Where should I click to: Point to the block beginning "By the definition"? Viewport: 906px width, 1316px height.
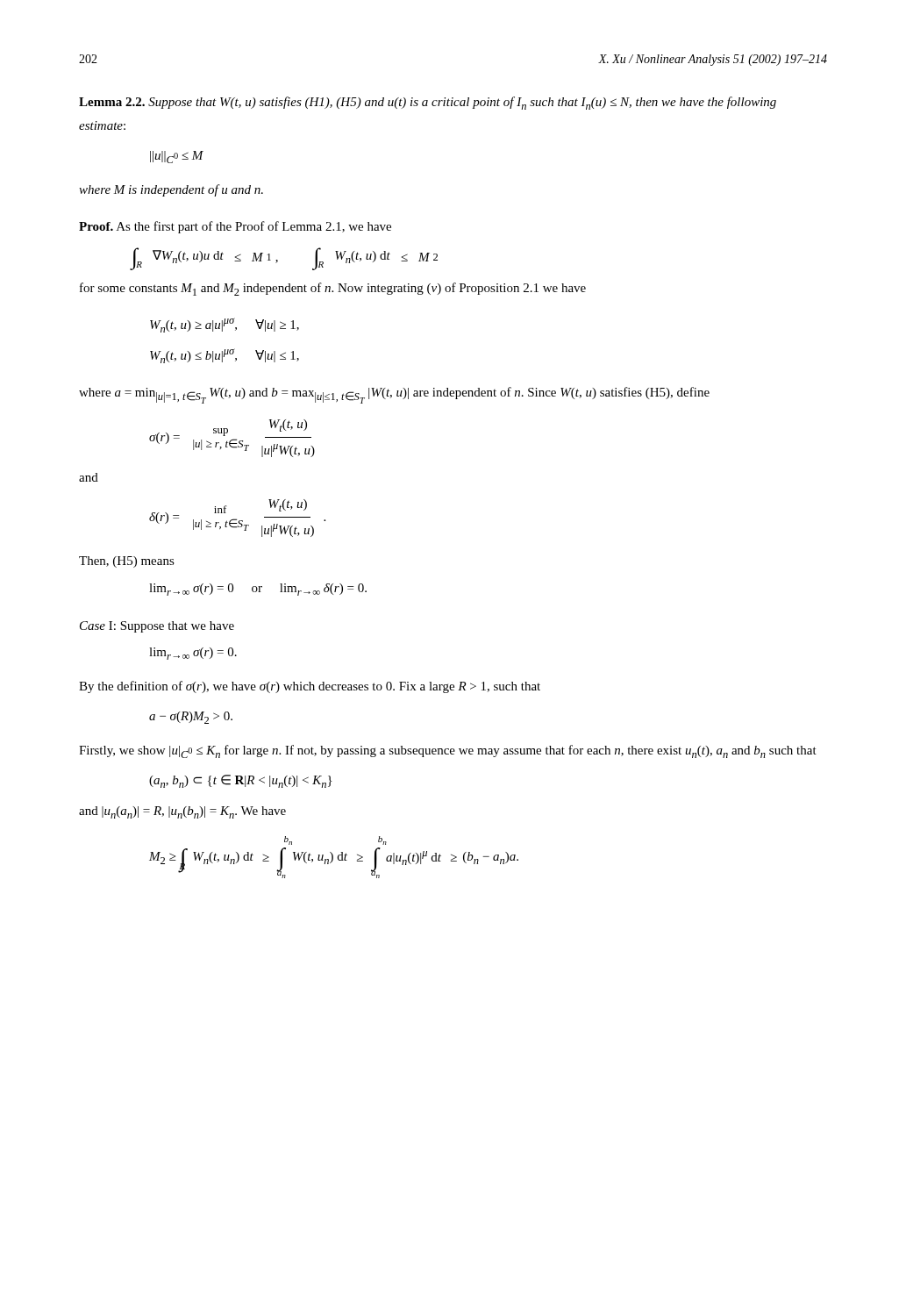(310, 686)
